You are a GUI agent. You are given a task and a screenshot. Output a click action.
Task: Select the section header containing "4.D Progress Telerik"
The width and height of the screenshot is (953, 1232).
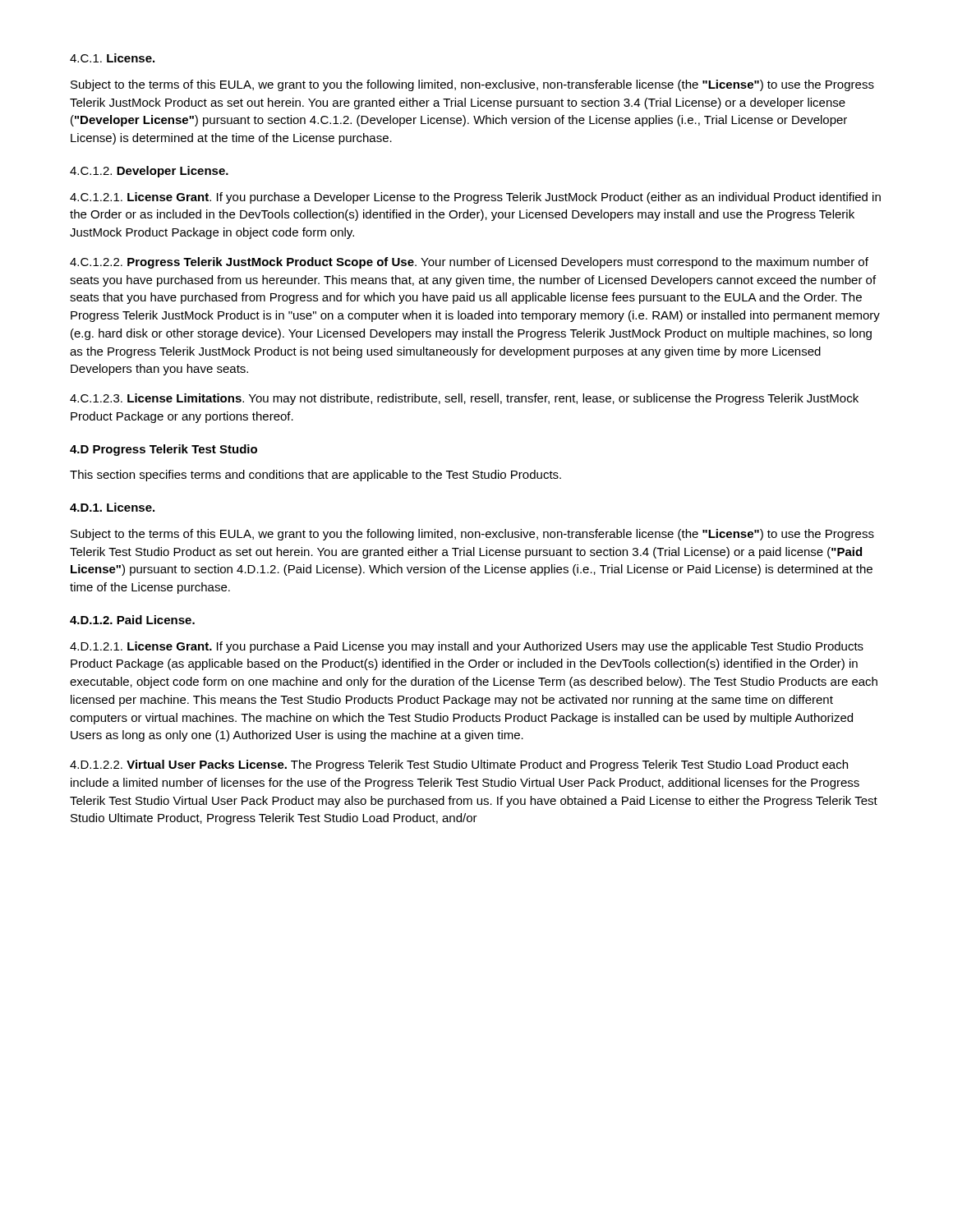pyautogui.click(x=164, y=448)
